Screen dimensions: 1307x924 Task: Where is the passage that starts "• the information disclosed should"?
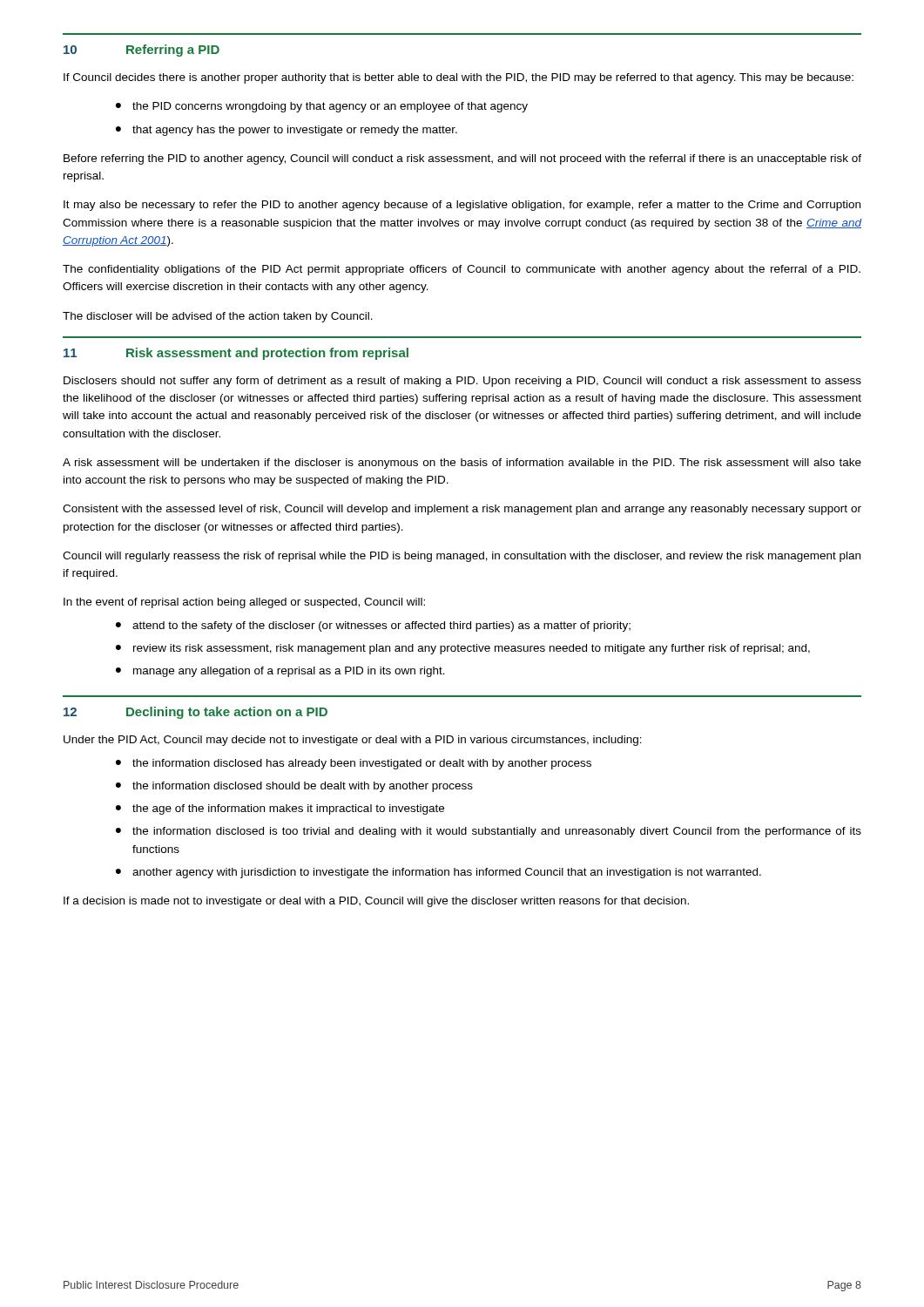(294, 786)
